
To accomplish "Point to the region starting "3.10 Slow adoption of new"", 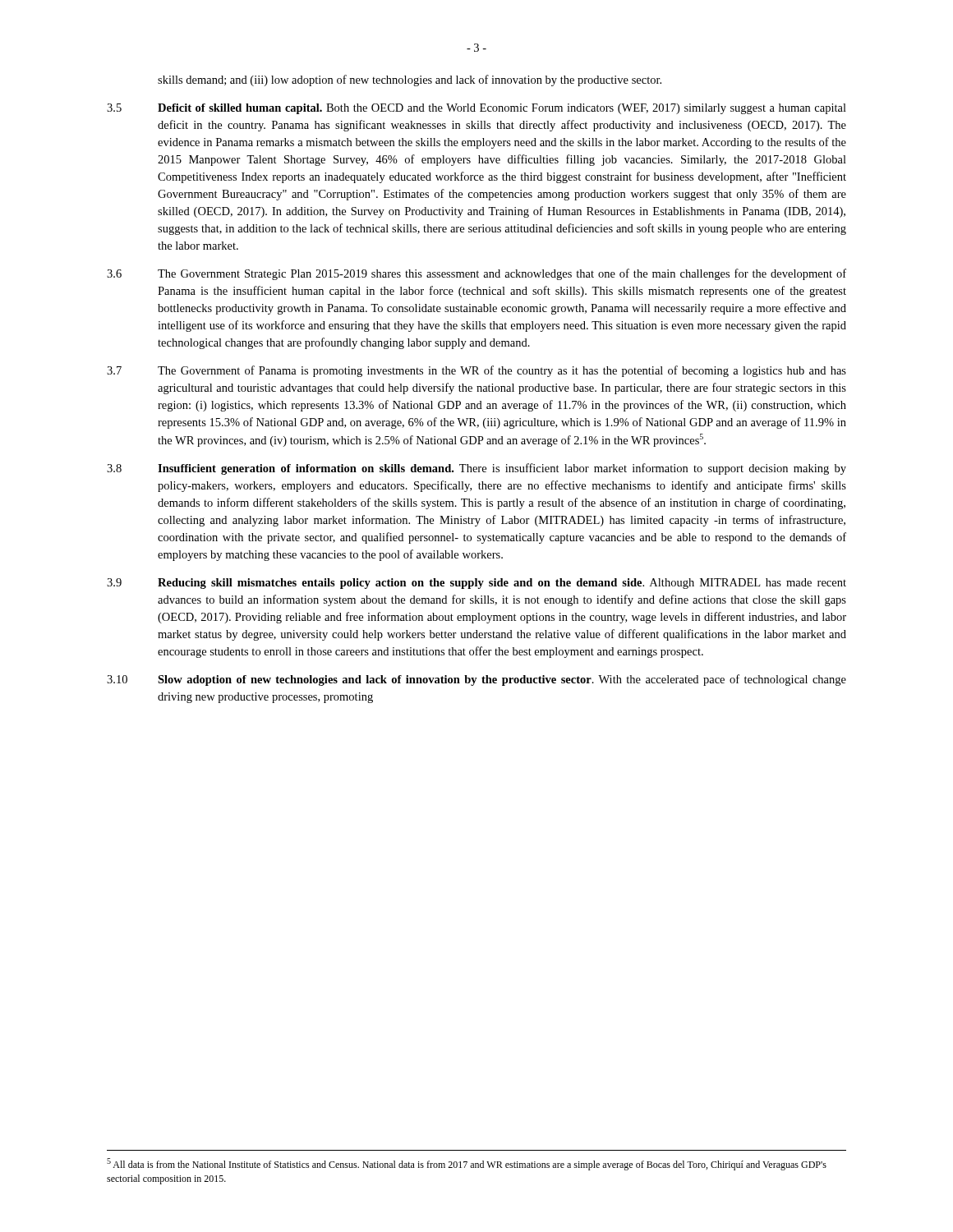I will coord(476,689).
